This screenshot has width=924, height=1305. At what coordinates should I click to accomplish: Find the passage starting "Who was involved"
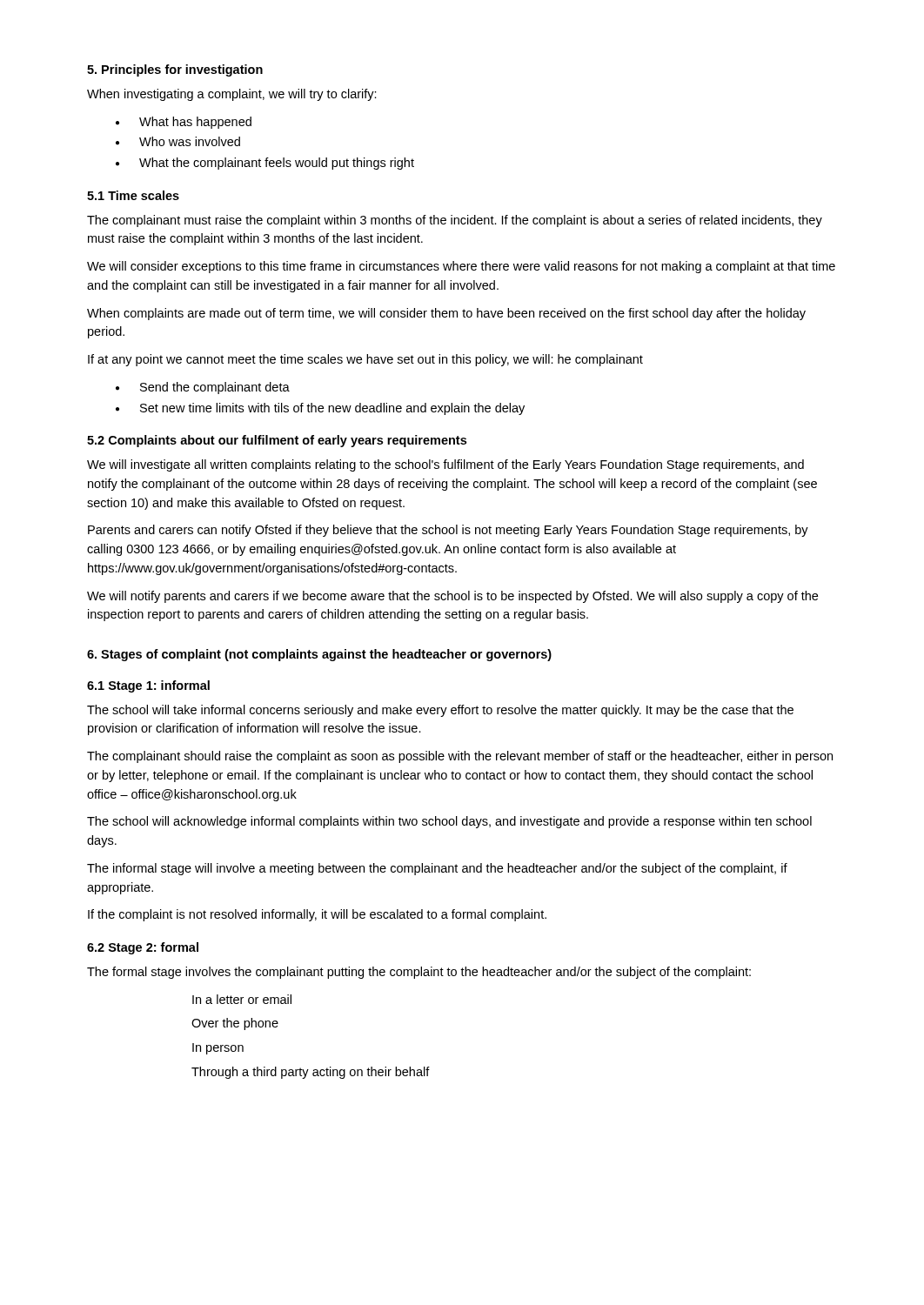tap(190, 142)
